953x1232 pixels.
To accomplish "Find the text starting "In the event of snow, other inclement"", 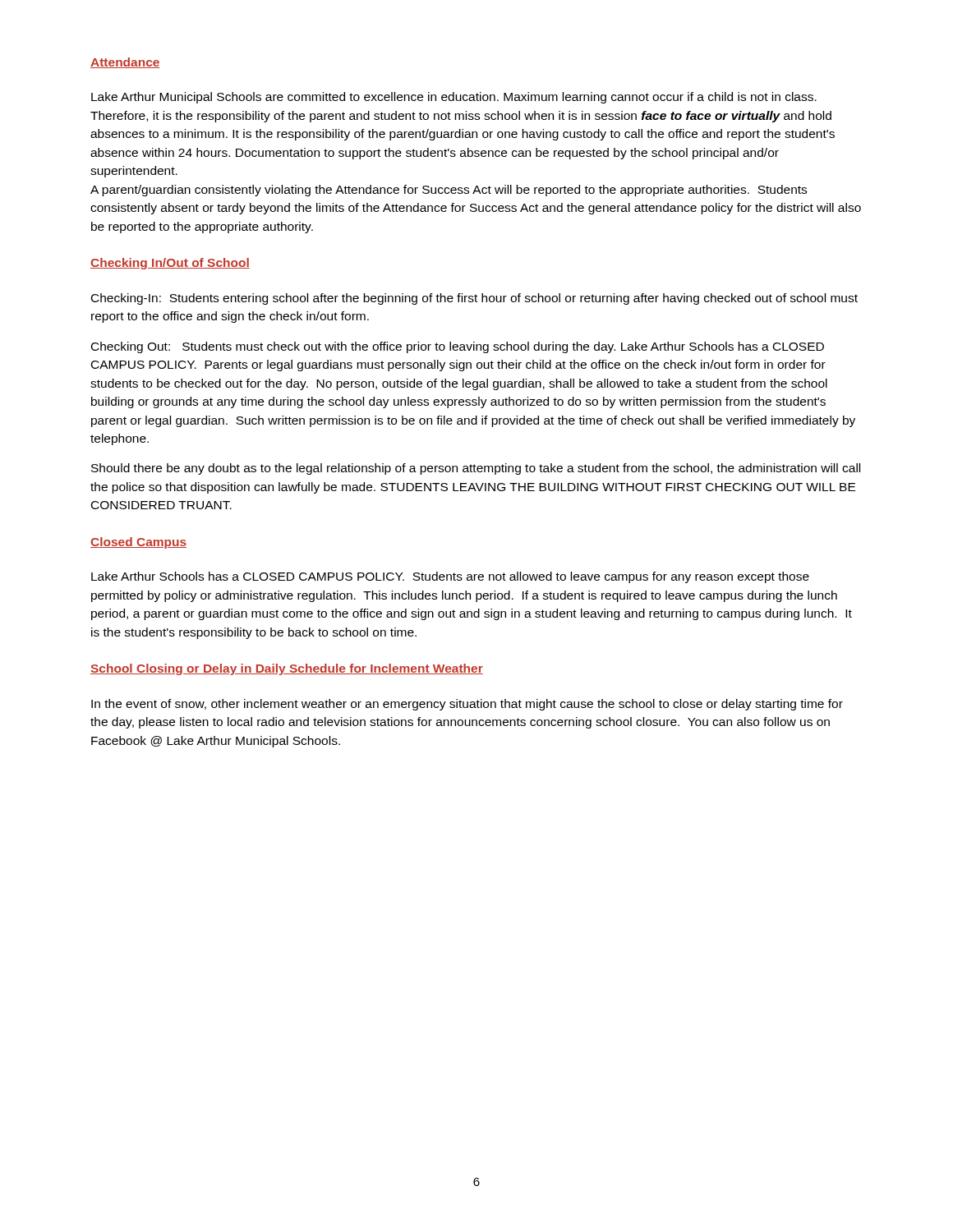I will coord(467,722).
